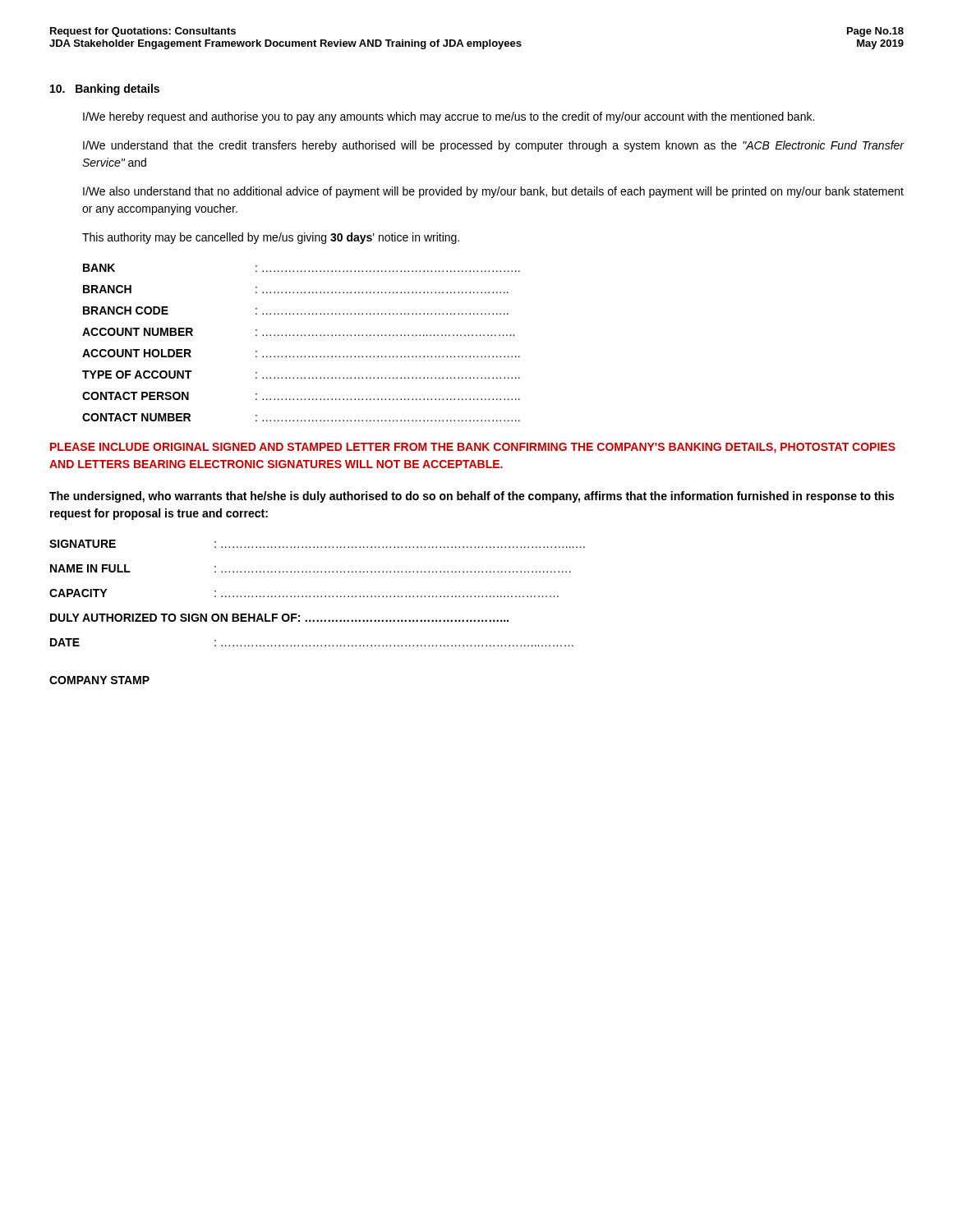Screen dimensions: 1232x953
Task: Select the list item with the text "DATE : ………………………………………………………………………...………"
Action: click(476, 642)
